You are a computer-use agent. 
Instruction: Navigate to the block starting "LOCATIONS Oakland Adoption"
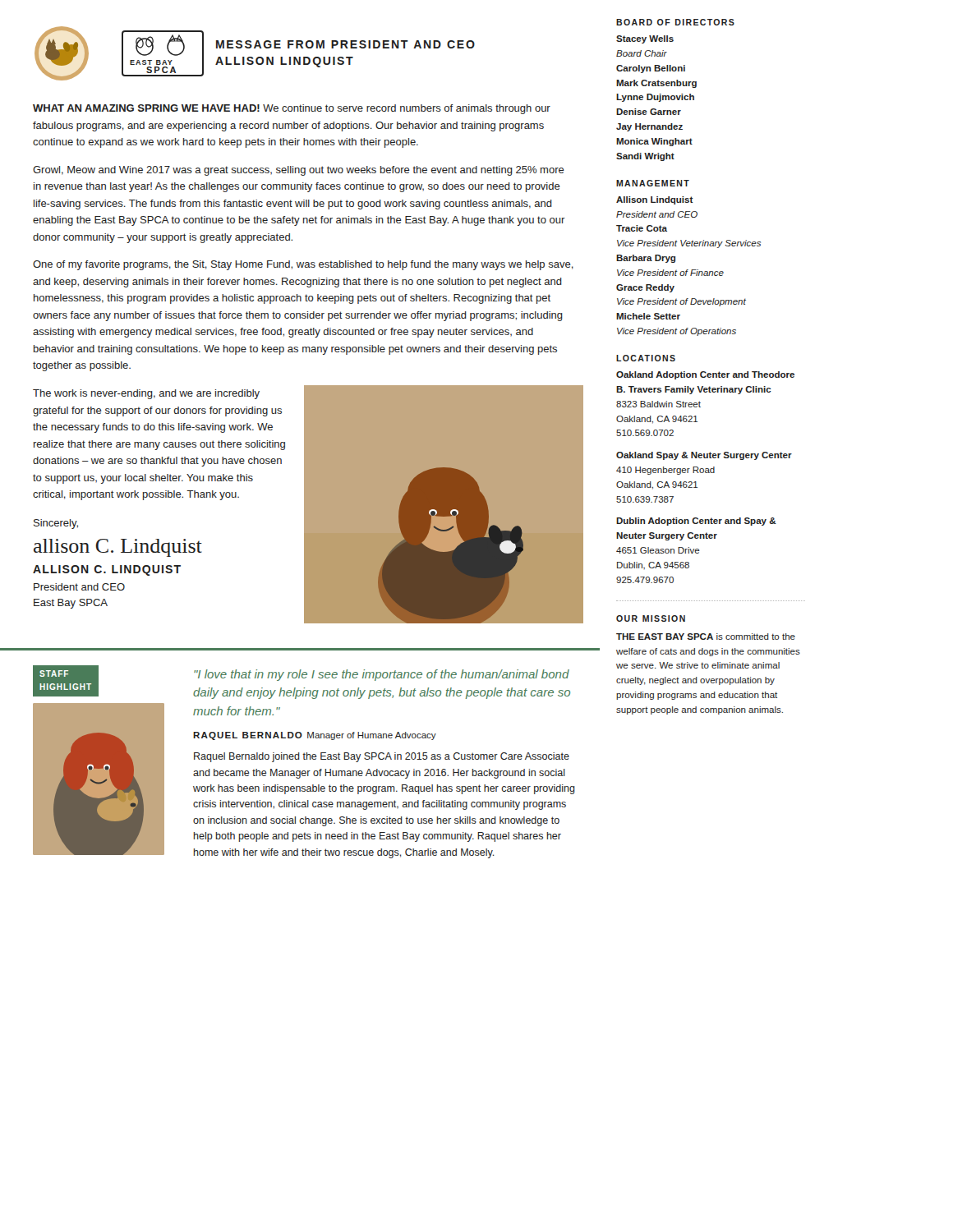click(x=711, y=470)
